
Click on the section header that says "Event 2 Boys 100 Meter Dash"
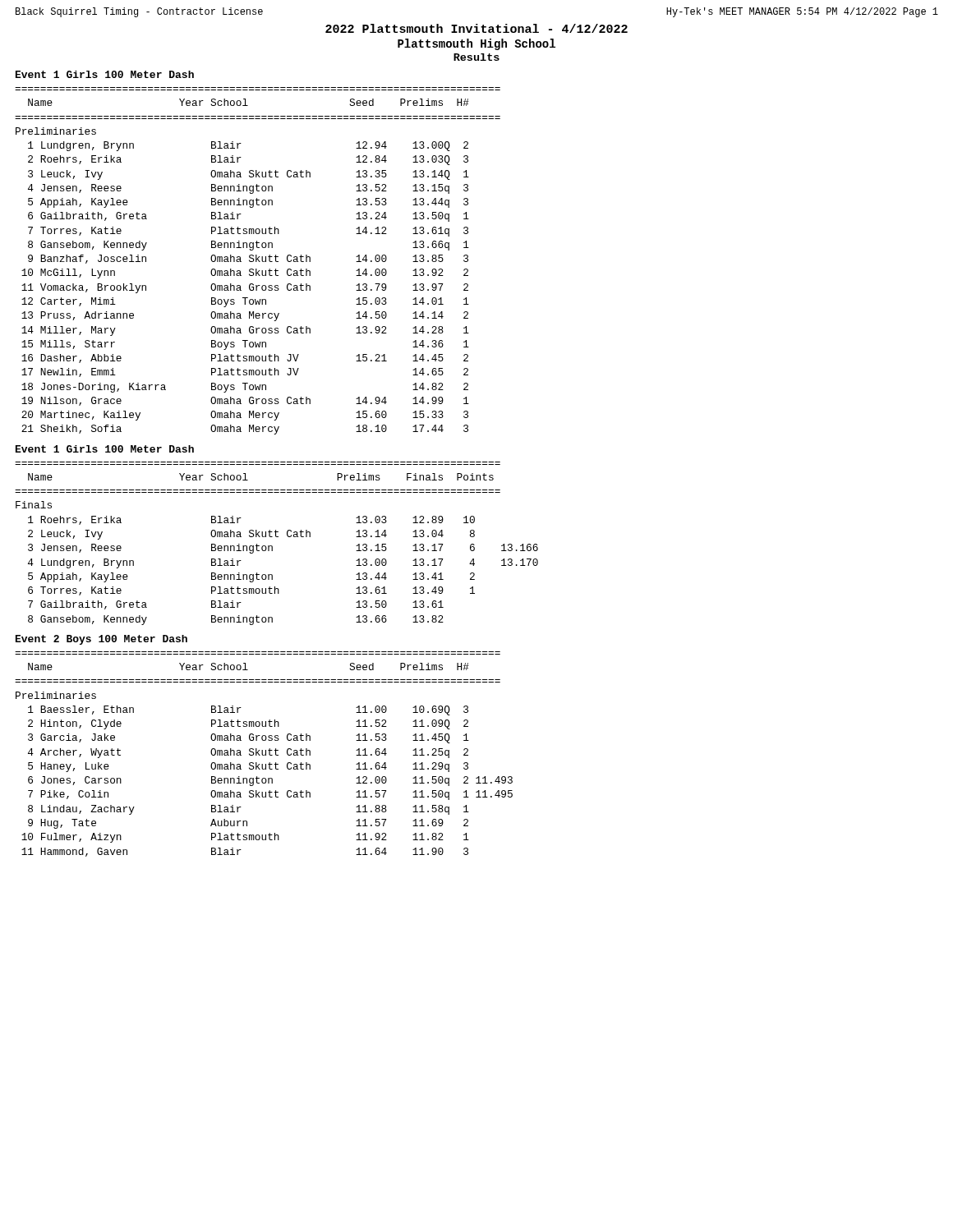coord(101,639)
